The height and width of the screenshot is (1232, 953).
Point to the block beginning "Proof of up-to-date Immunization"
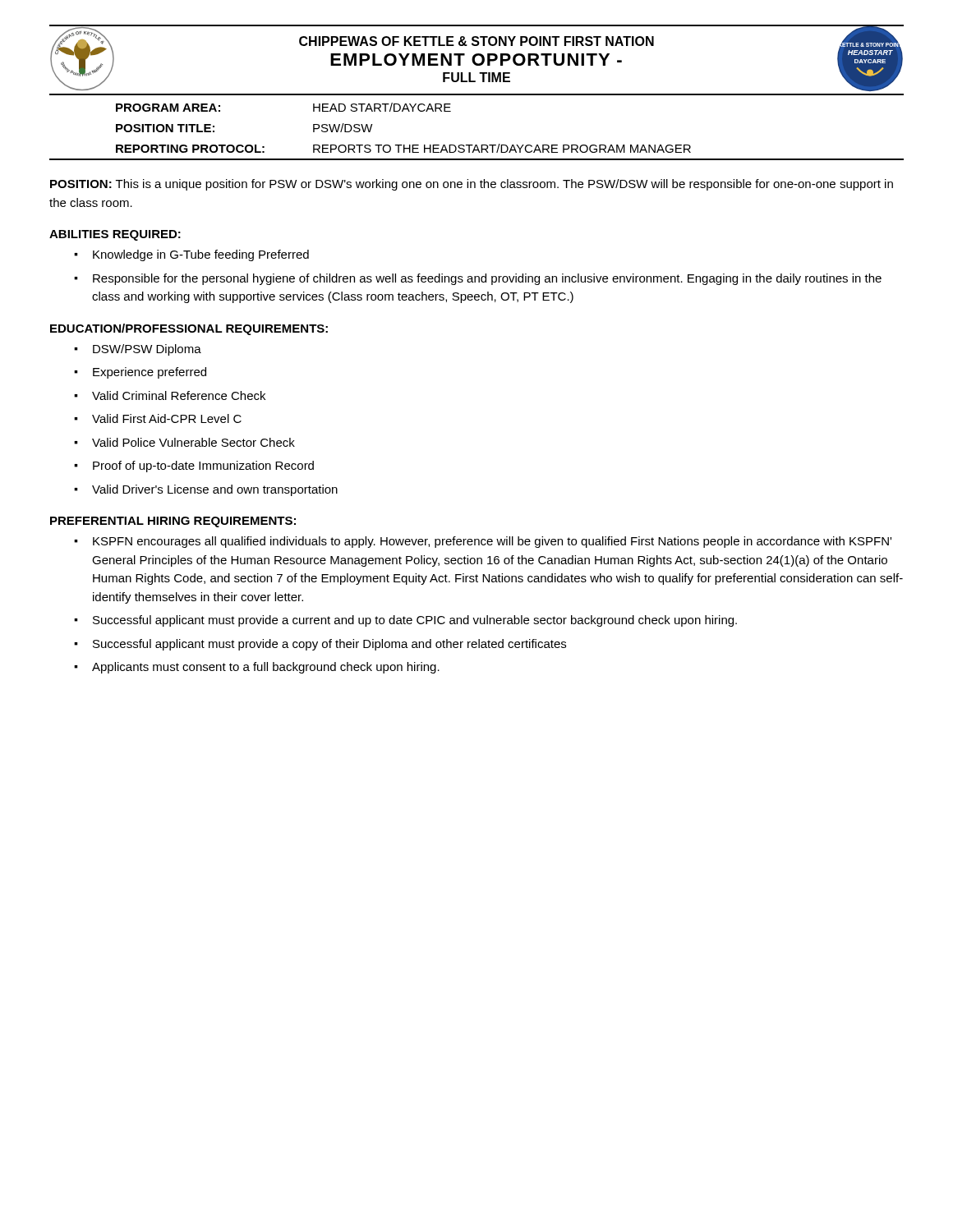click(194, 467)
